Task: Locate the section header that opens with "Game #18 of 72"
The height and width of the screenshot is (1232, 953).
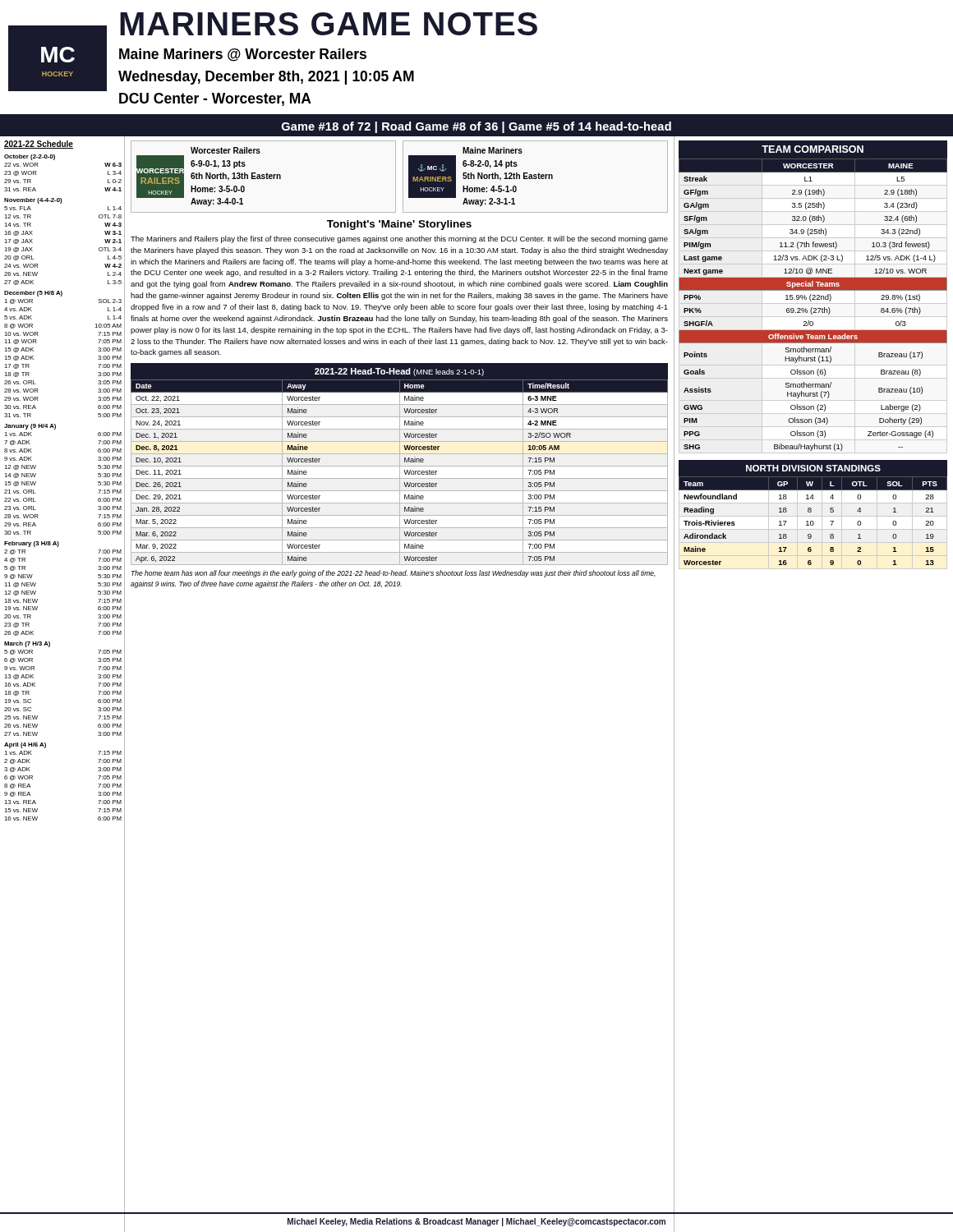Action: click(476, 127)
